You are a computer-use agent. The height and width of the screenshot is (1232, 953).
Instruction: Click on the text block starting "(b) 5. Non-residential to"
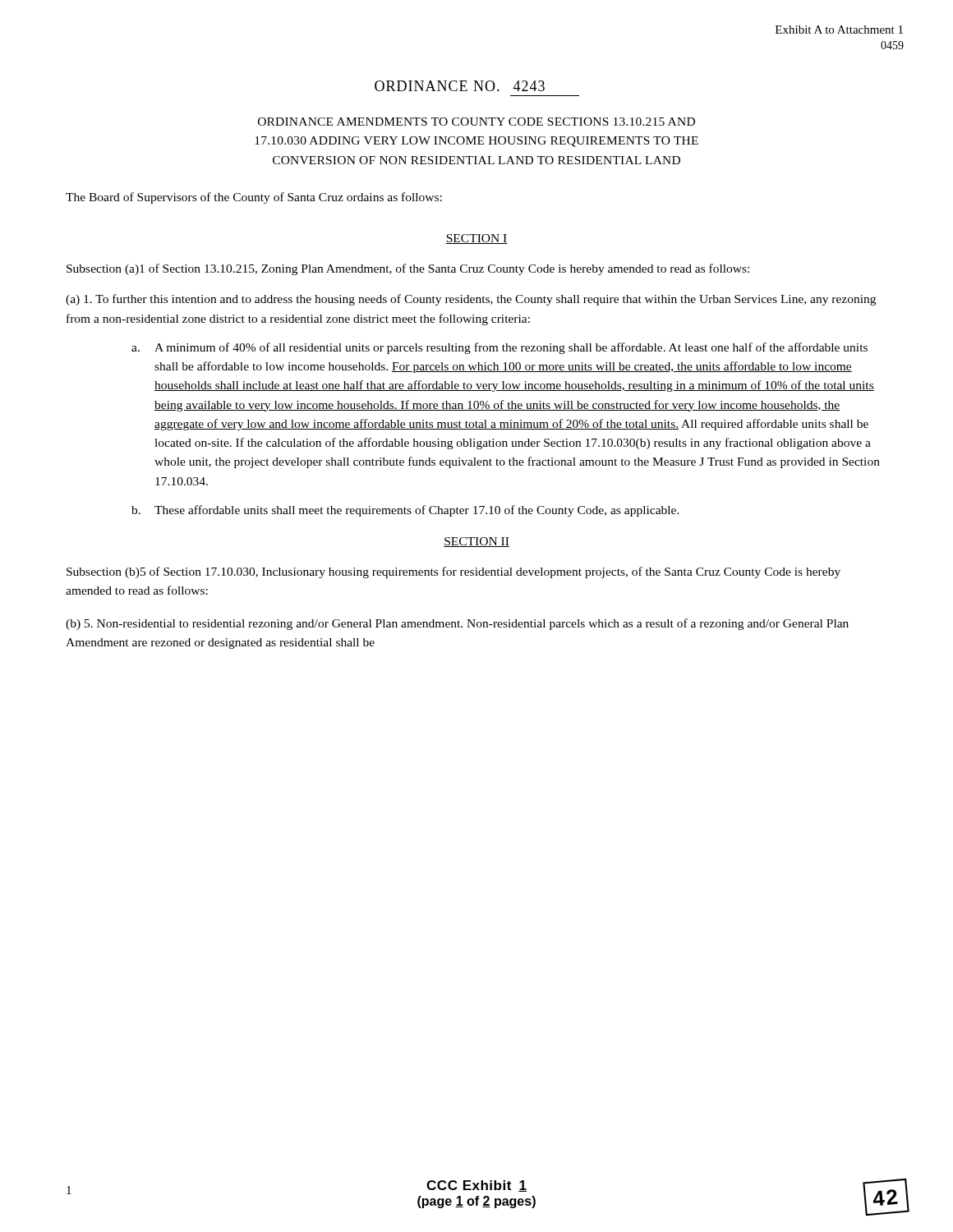(457, 632)
